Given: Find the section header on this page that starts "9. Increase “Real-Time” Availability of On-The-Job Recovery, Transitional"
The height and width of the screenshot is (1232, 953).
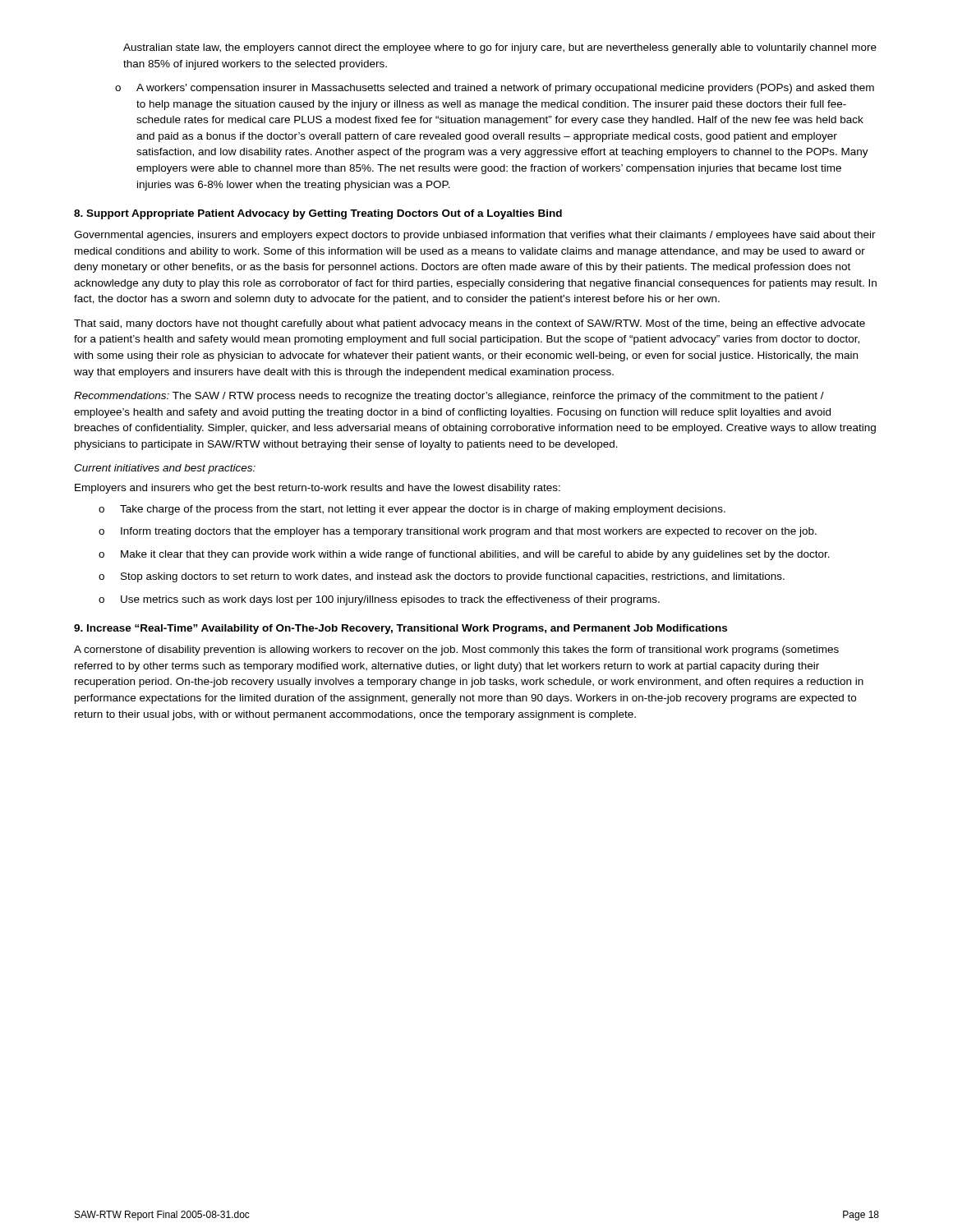Looking at the screenshot, I should [x=401, y=628].
